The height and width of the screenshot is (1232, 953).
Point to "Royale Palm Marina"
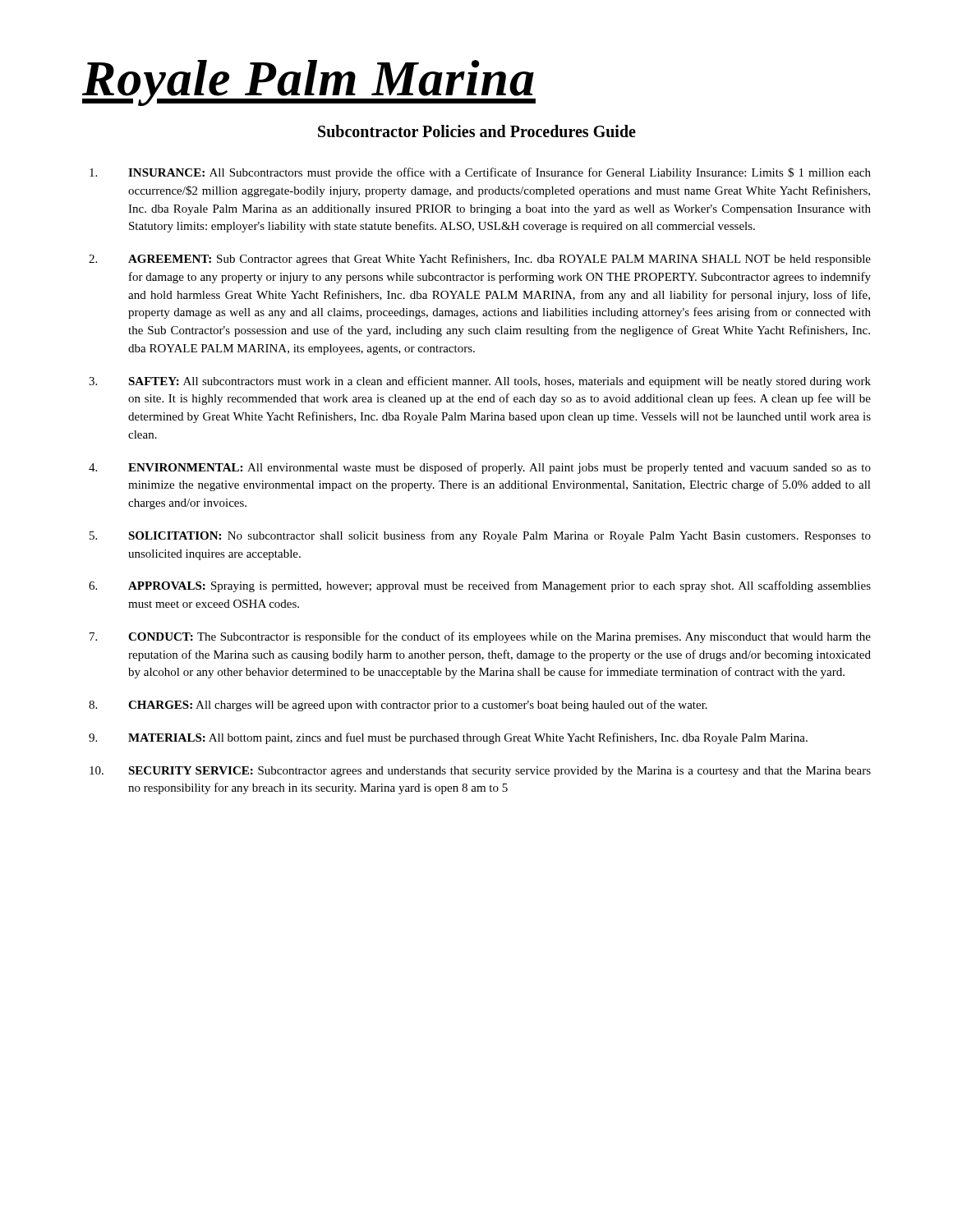tap(309, 78)
